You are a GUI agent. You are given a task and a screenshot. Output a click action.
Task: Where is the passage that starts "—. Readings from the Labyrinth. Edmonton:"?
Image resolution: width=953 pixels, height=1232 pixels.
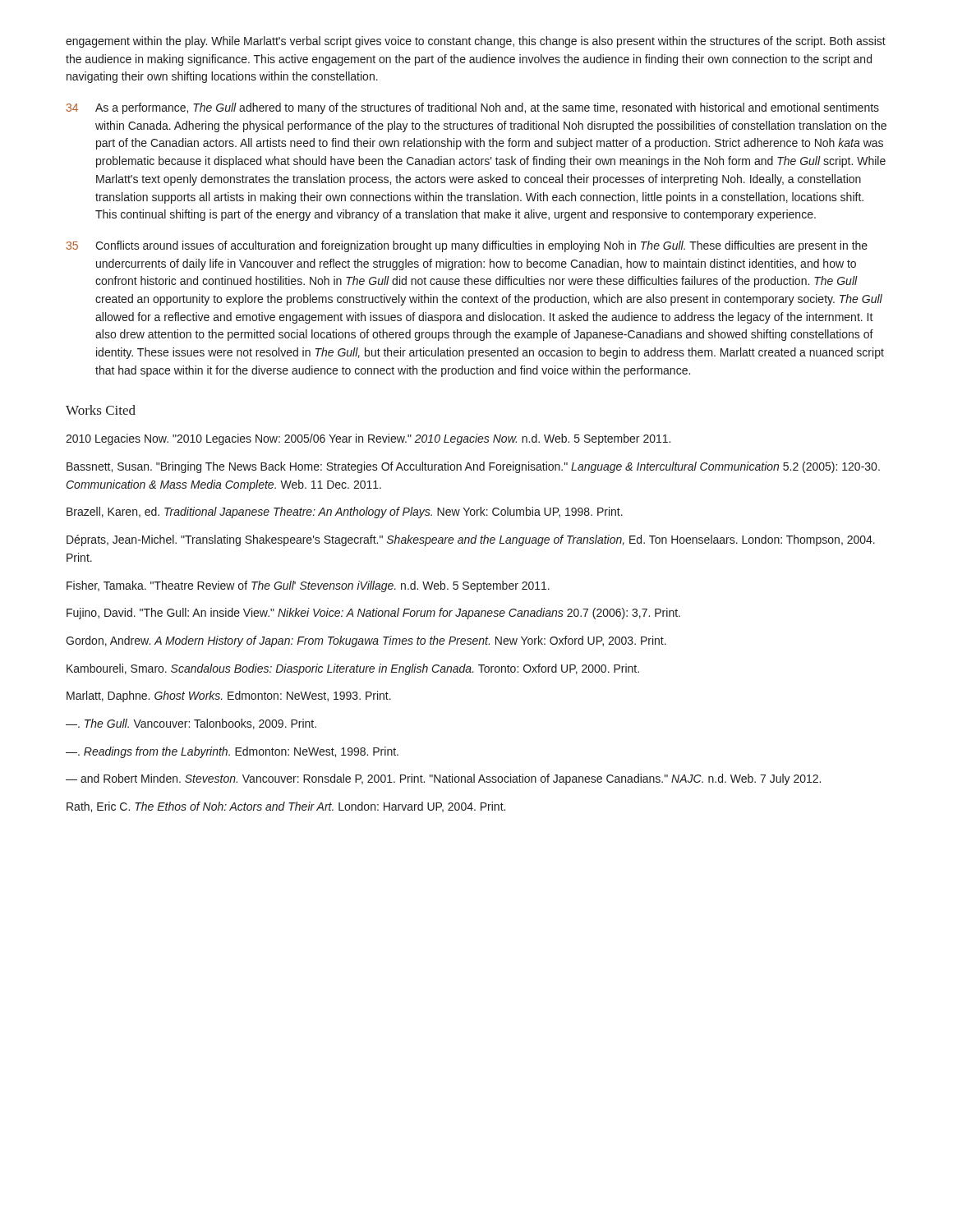[x=232, y=751]
